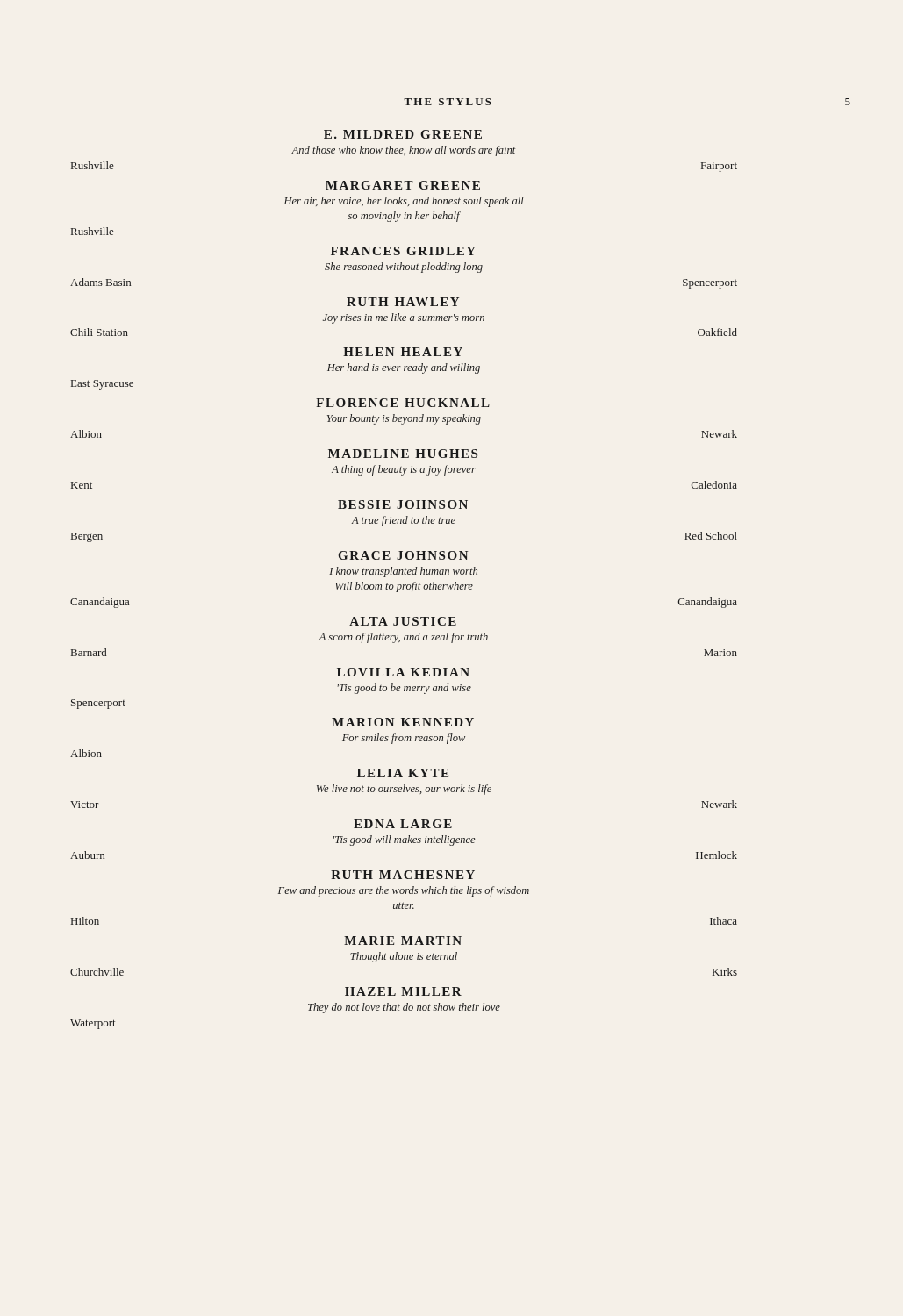Screen dimensions: 1316x903
Task: Locate the list item containing "E. MILDRED GREENE And those who know thee,"
Action: pyautogui.click(x=404, y=150)
